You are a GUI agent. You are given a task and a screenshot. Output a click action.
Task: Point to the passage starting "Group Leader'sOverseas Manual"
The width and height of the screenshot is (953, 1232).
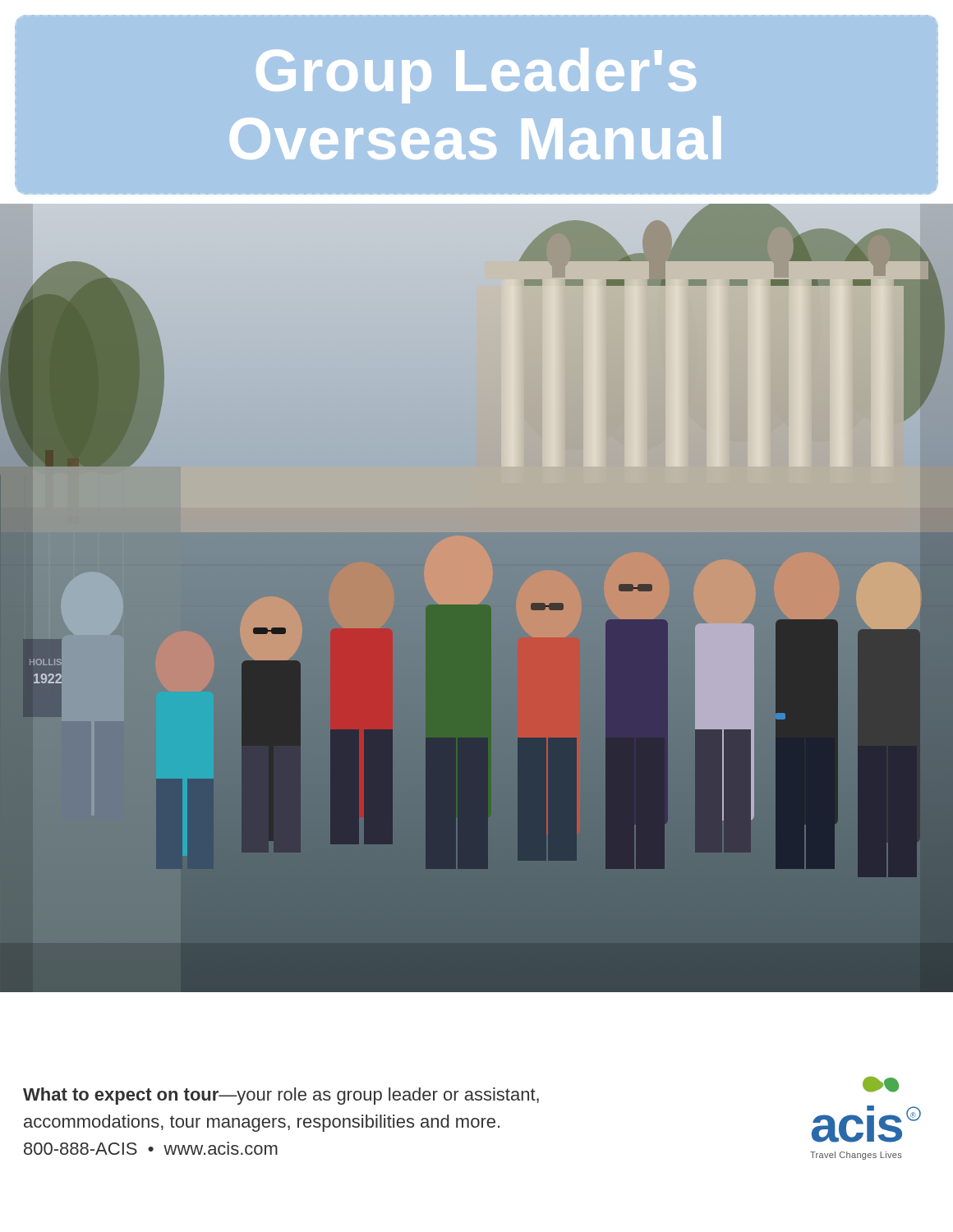pyautogui.click(x=476, y=105)
